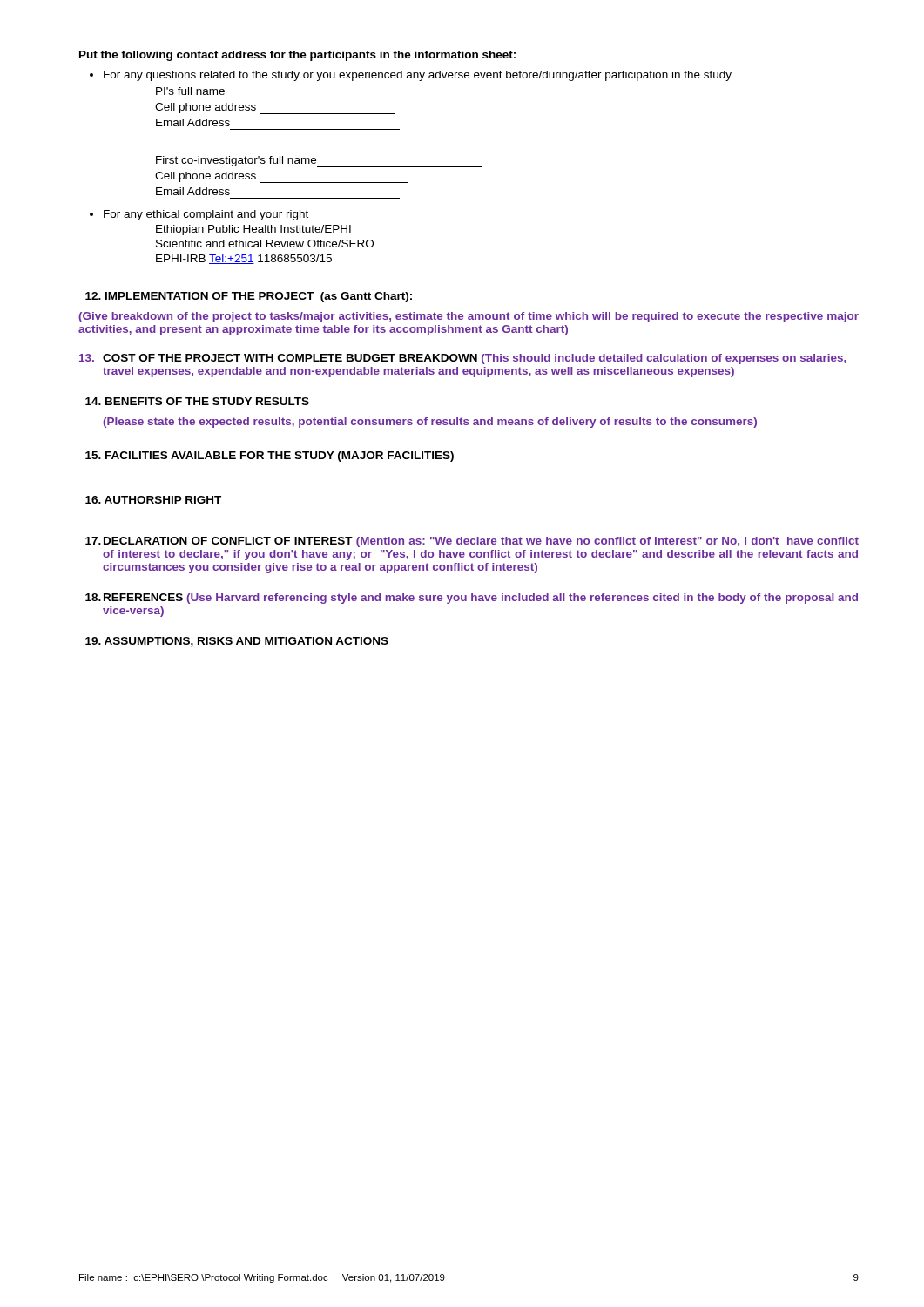Viewport: 924px width, 1307px height.
Task: Click on the element starting "15. FACILITIES AVAILABLE FOR"
Action: pos(266,455)
